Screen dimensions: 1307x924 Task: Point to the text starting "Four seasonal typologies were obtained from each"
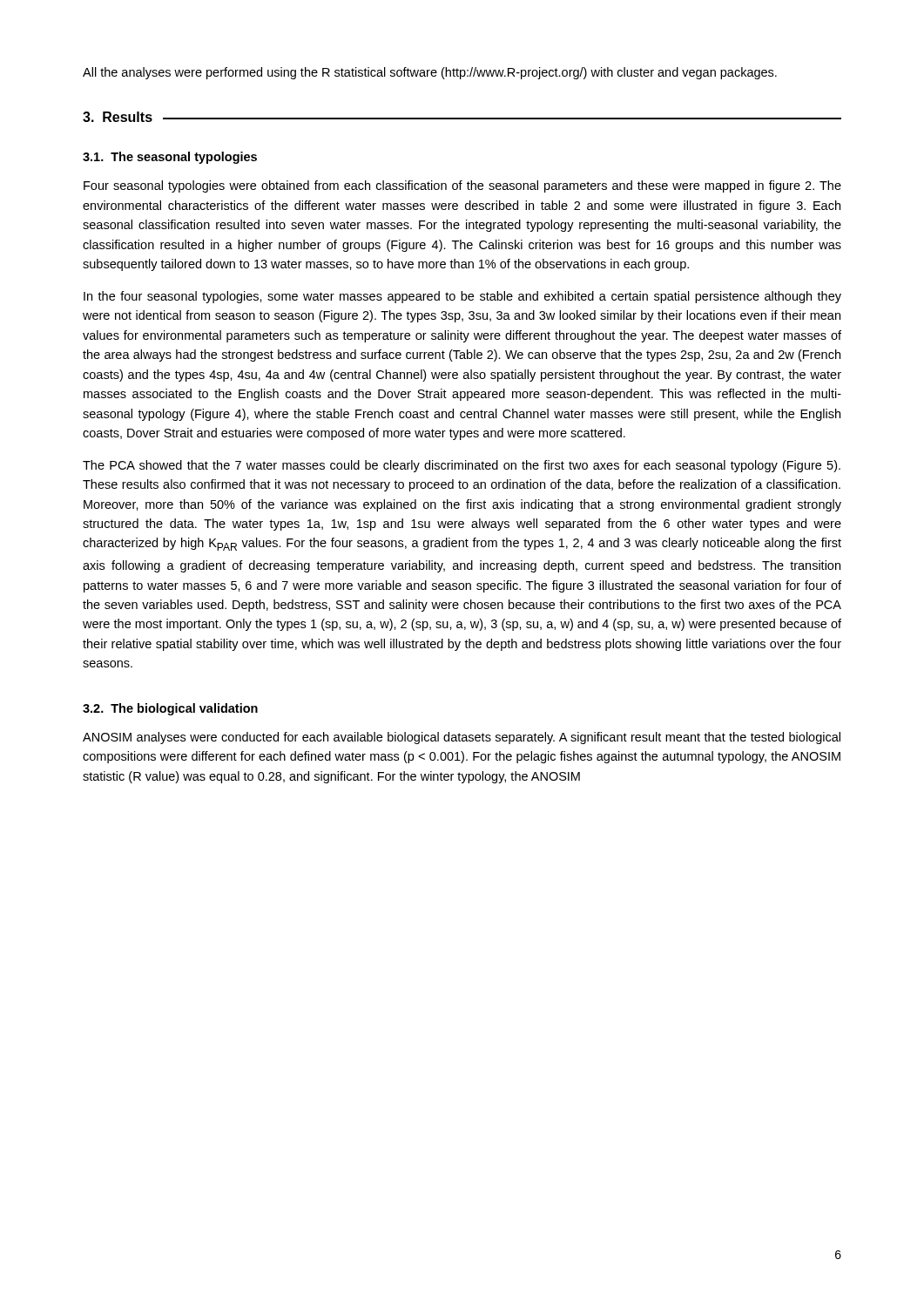pyautogui.click(x=462, y=225)
